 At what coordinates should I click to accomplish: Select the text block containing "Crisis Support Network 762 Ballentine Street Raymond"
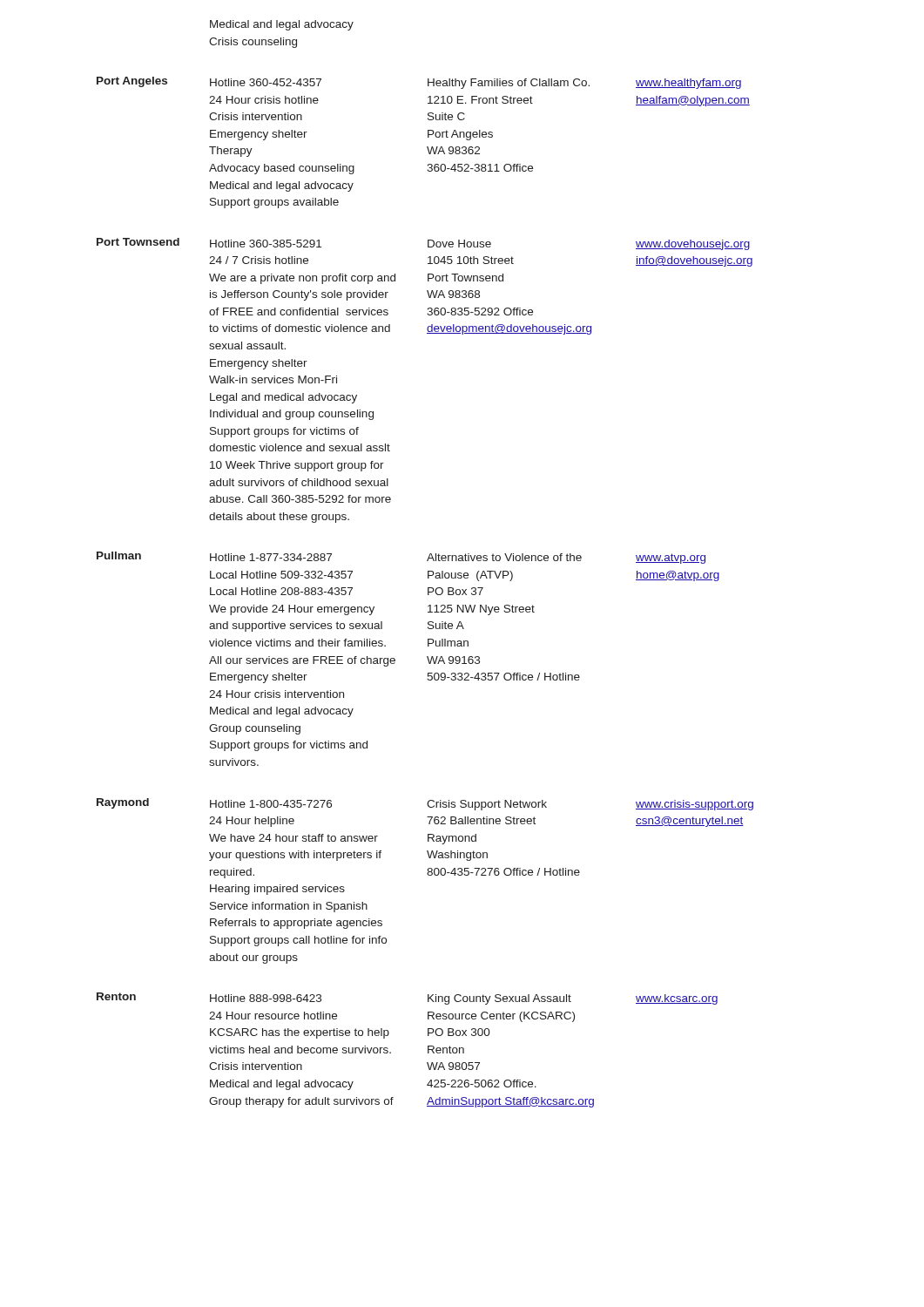click(487, 805)
